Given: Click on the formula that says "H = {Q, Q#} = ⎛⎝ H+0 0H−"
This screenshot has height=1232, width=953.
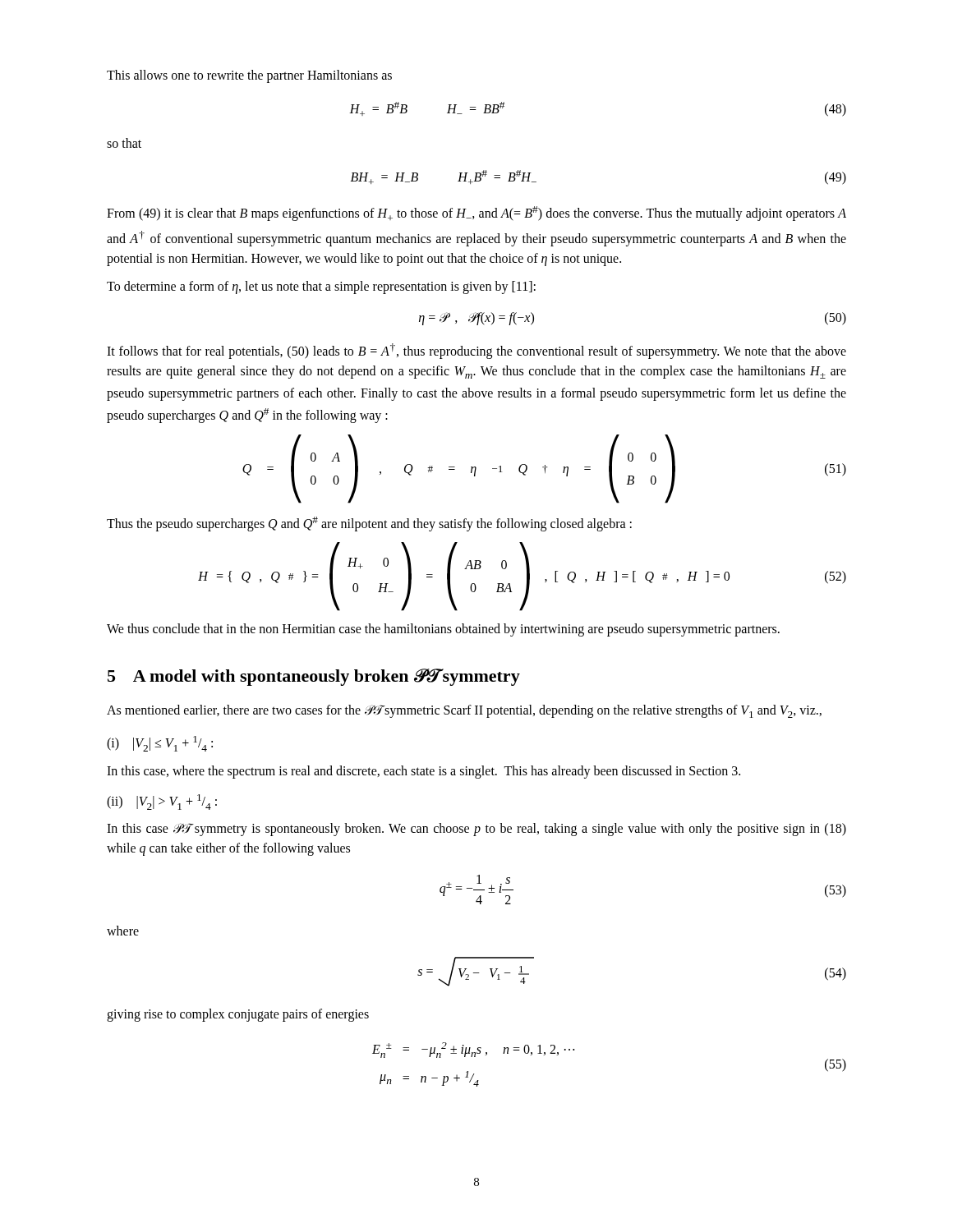Looking at the screenshot, I should point(476,577).
